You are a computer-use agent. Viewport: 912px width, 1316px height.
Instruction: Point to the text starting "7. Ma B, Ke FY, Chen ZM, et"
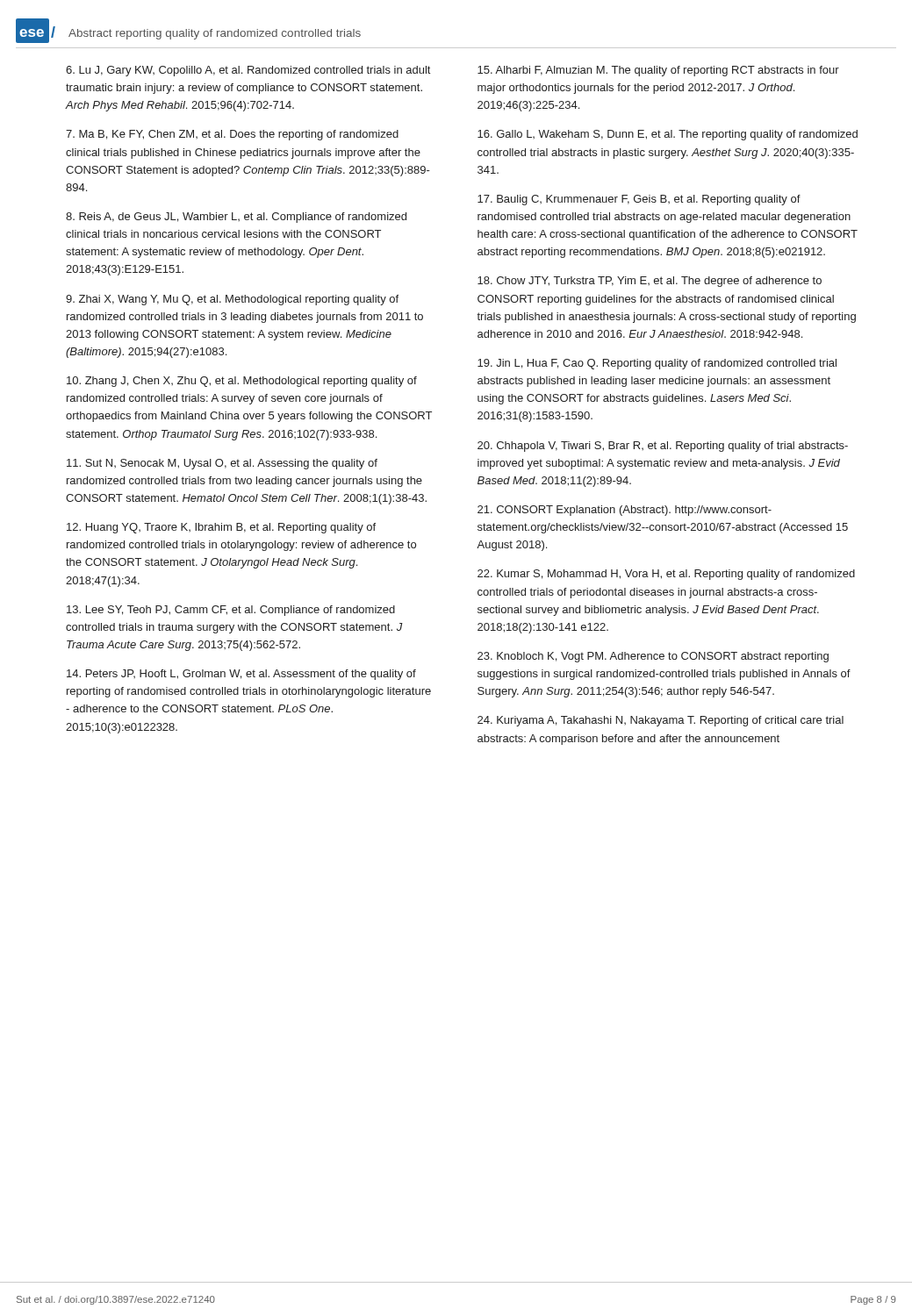click(x=248, y=161)
